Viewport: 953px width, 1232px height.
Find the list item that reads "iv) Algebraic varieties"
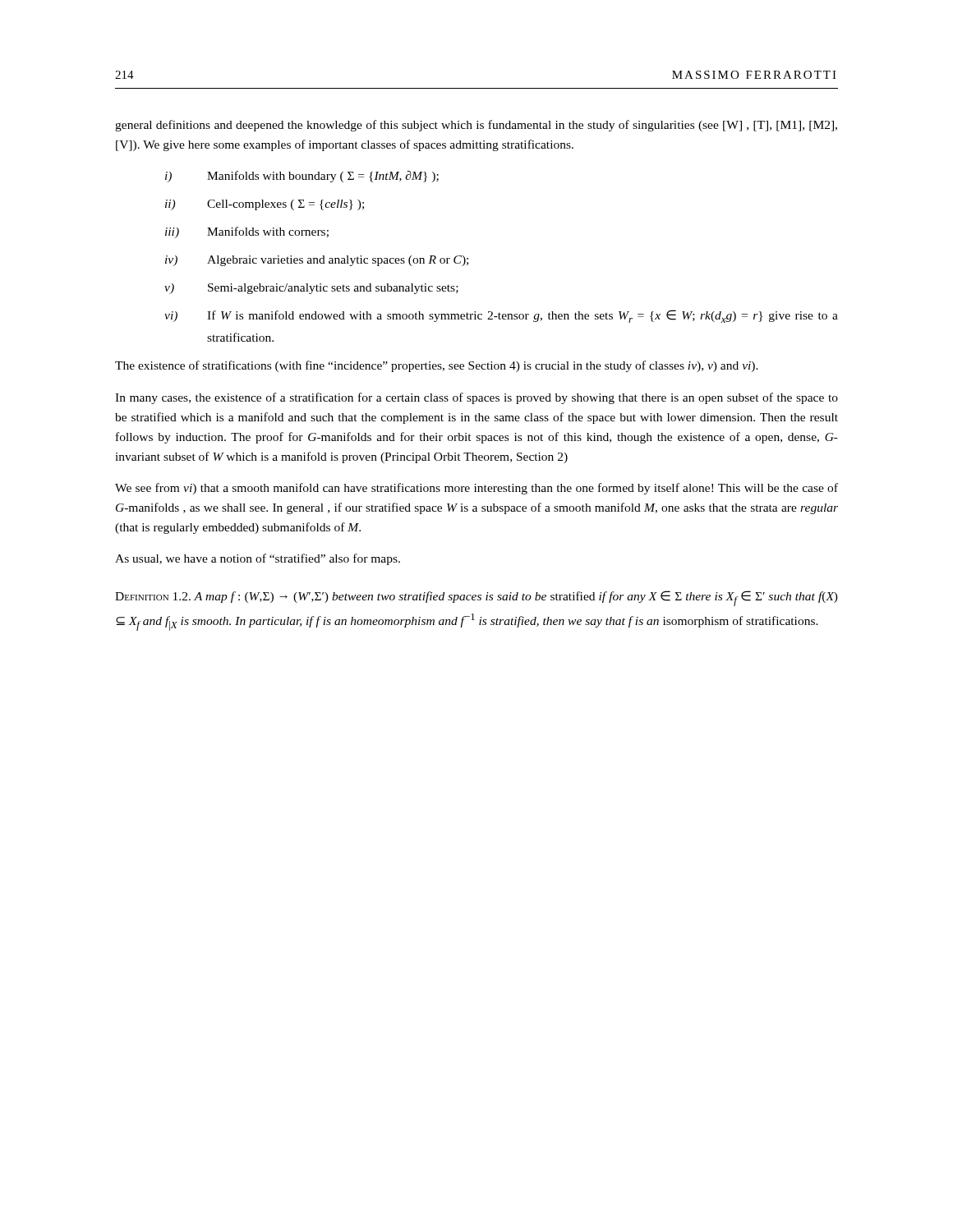point(317,261)
